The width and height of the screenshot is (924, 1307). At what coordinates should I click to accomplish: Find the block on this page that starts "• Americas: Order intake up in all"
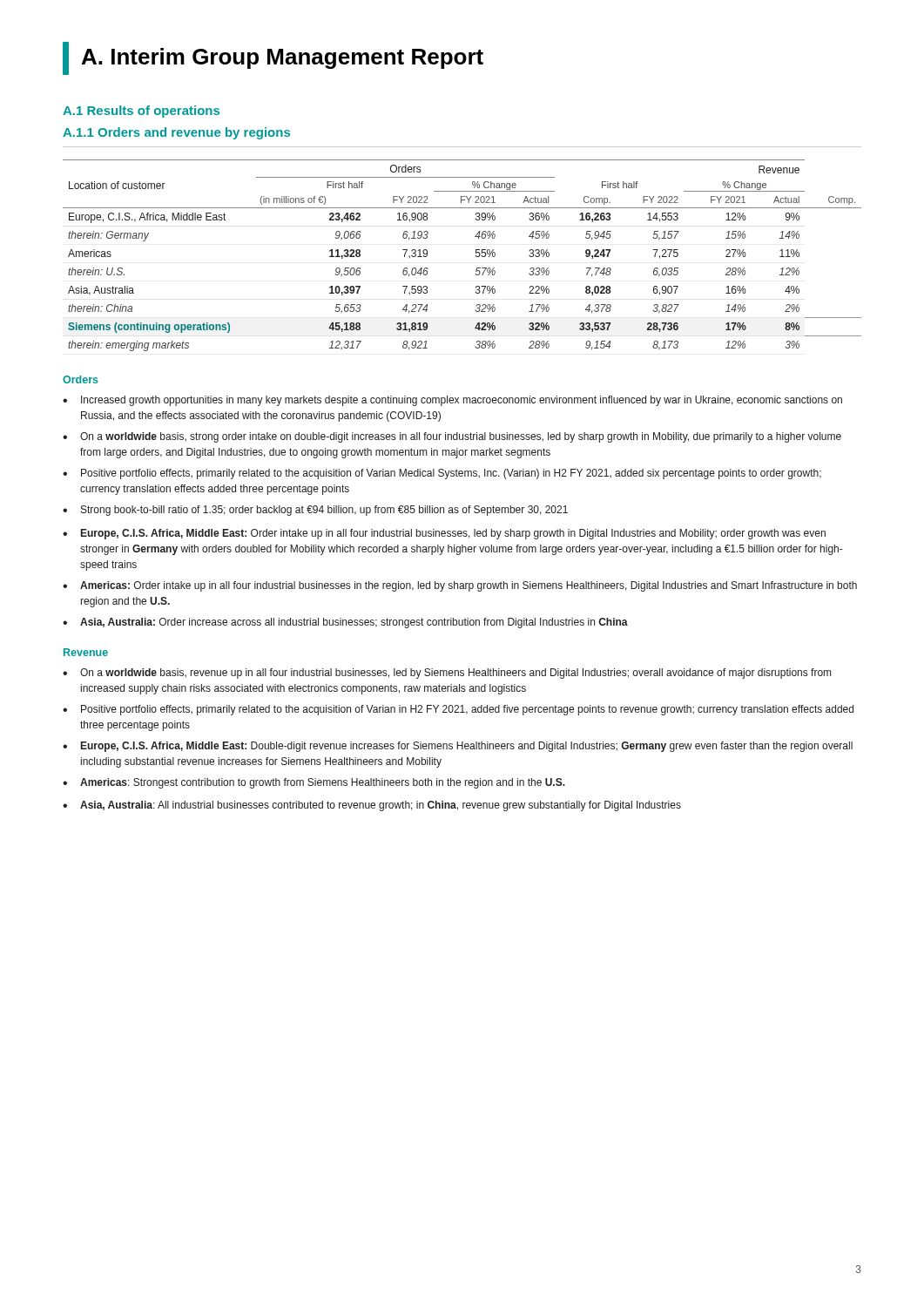click(x=462, y=593)
